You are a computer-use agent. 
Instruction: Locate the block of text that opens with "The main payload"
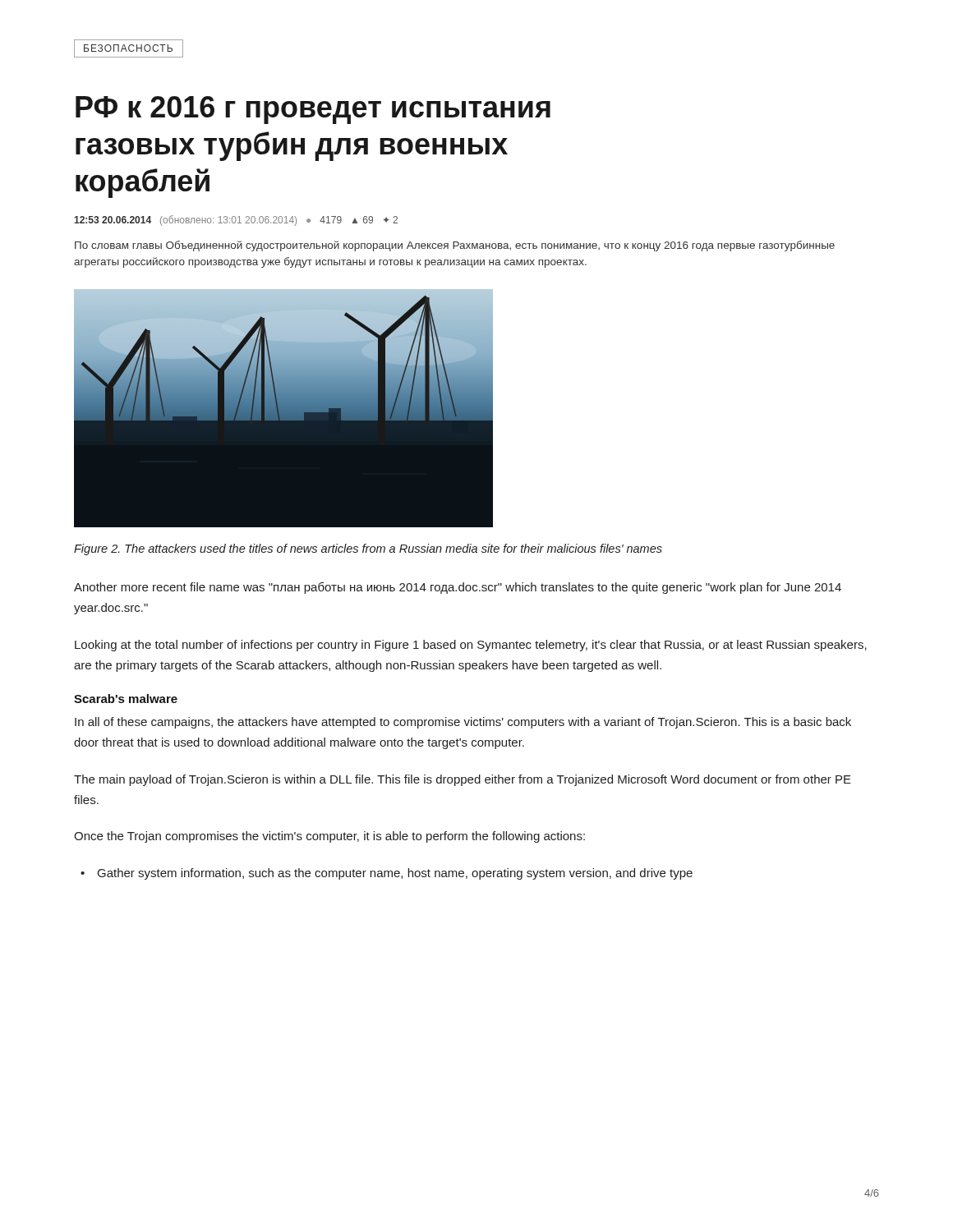coord(463,789)
